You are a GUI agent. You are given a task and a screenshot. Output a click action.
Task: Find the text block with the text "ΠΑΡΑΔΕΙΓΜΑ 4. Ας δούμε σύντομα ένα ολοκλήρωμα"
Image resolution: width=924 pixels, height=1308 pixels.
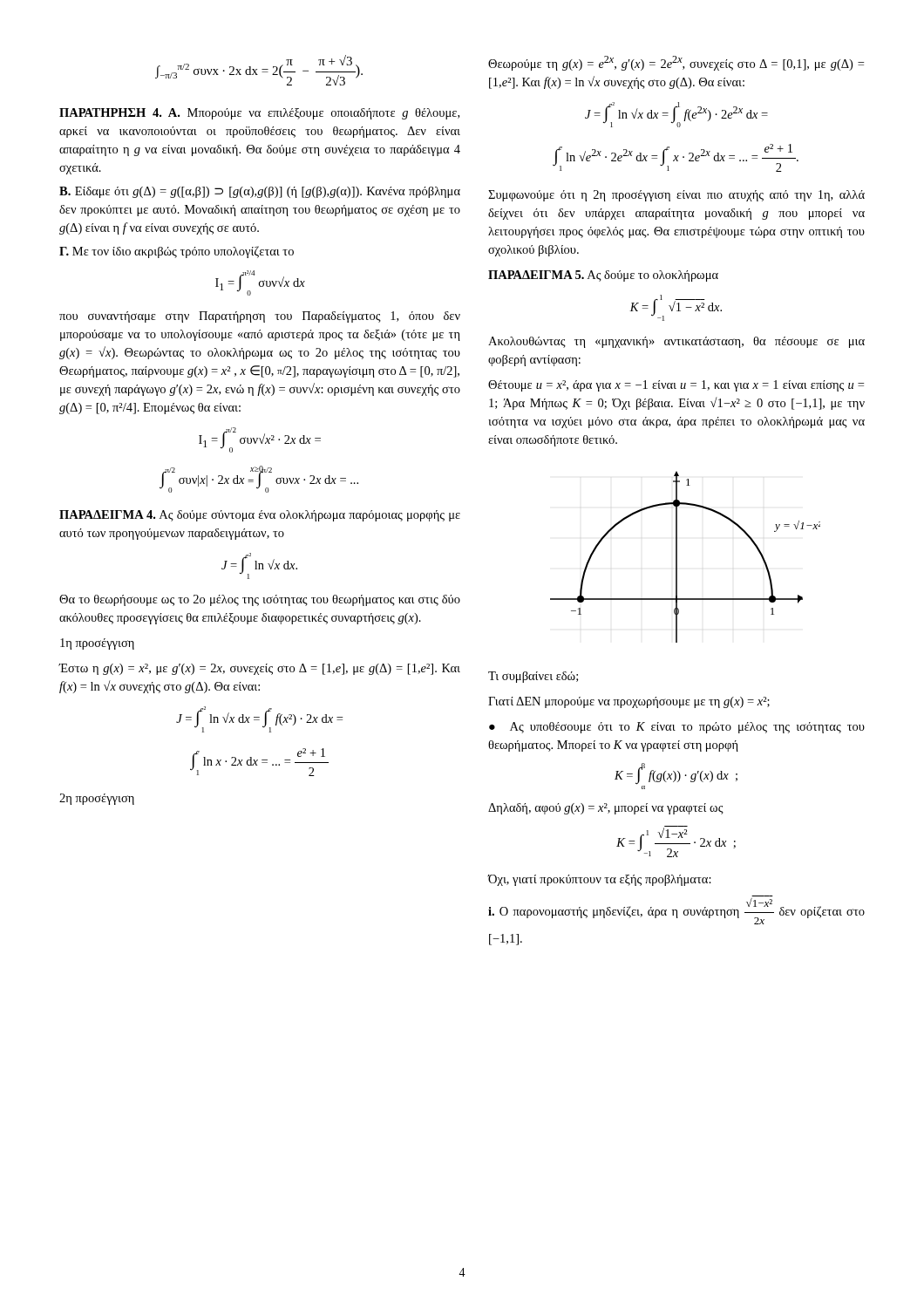tap(260, 524)
